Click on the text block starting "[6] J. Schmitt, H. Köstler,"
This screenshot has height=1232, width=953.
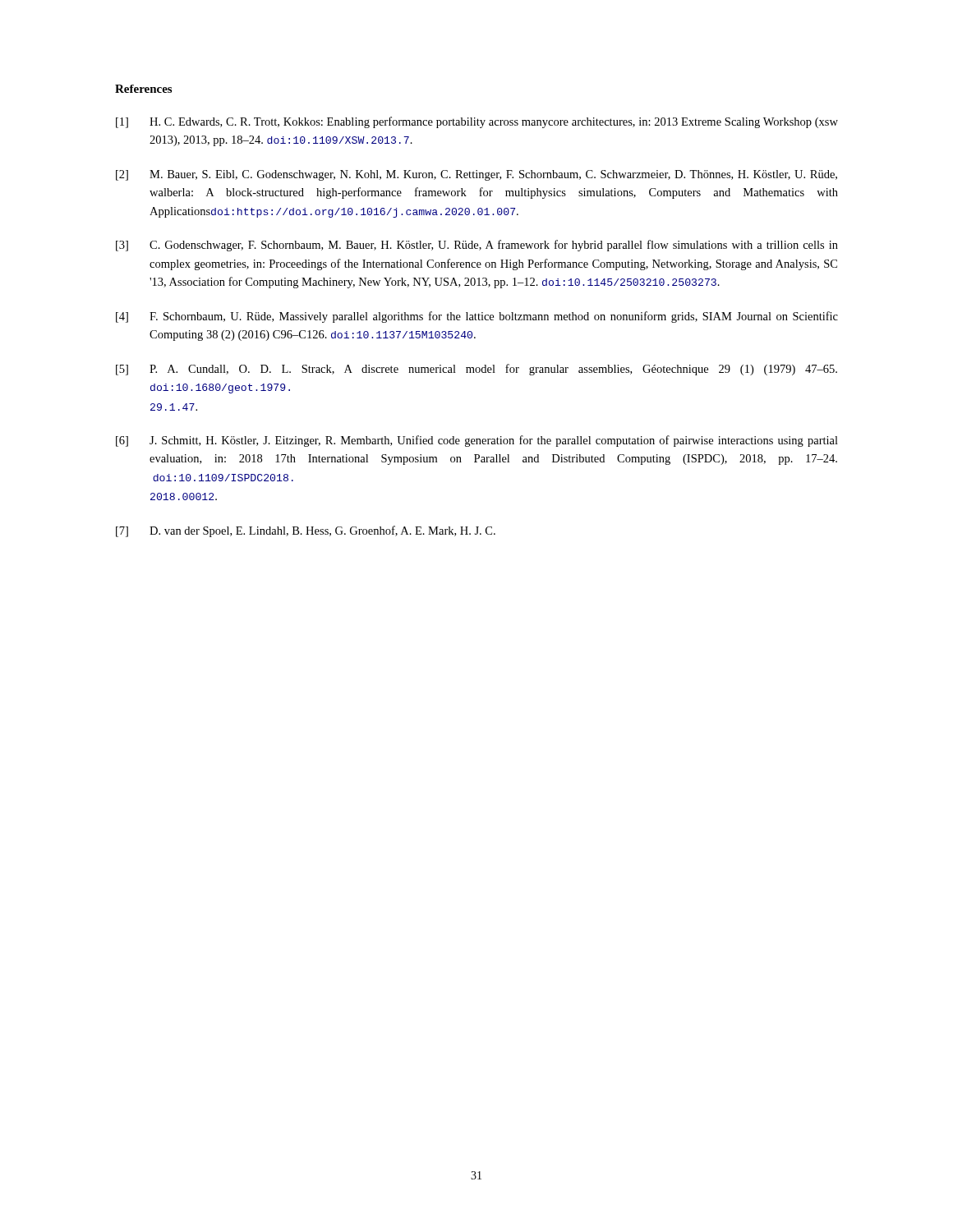[x=476, y=469]
